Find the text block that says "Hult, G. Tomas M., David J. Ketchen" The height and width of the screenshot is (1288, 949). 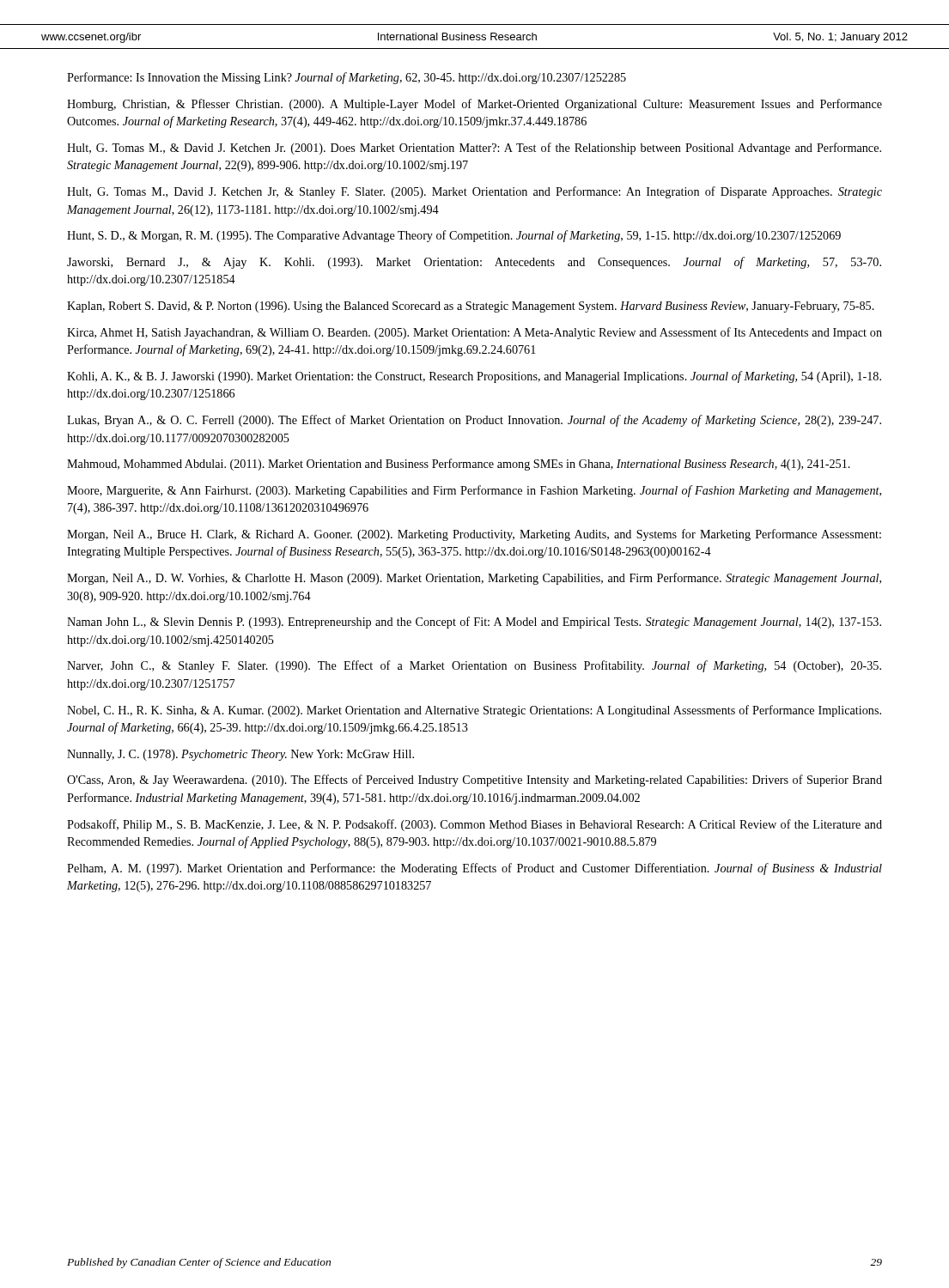click(474, 200)
